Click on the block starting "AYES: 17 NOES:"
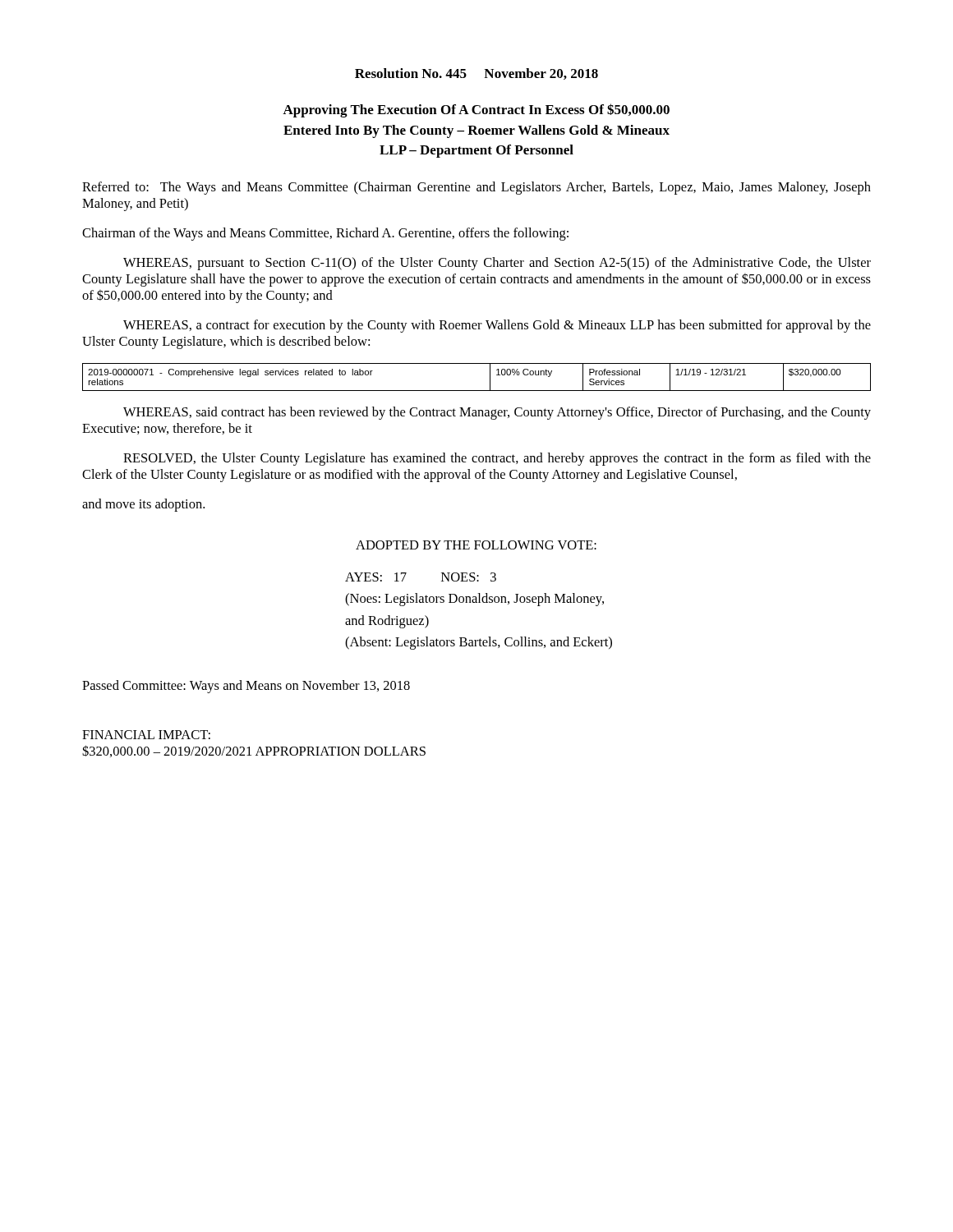The height and width of the screenshot is (1232, 953). (x=479, y=609)
